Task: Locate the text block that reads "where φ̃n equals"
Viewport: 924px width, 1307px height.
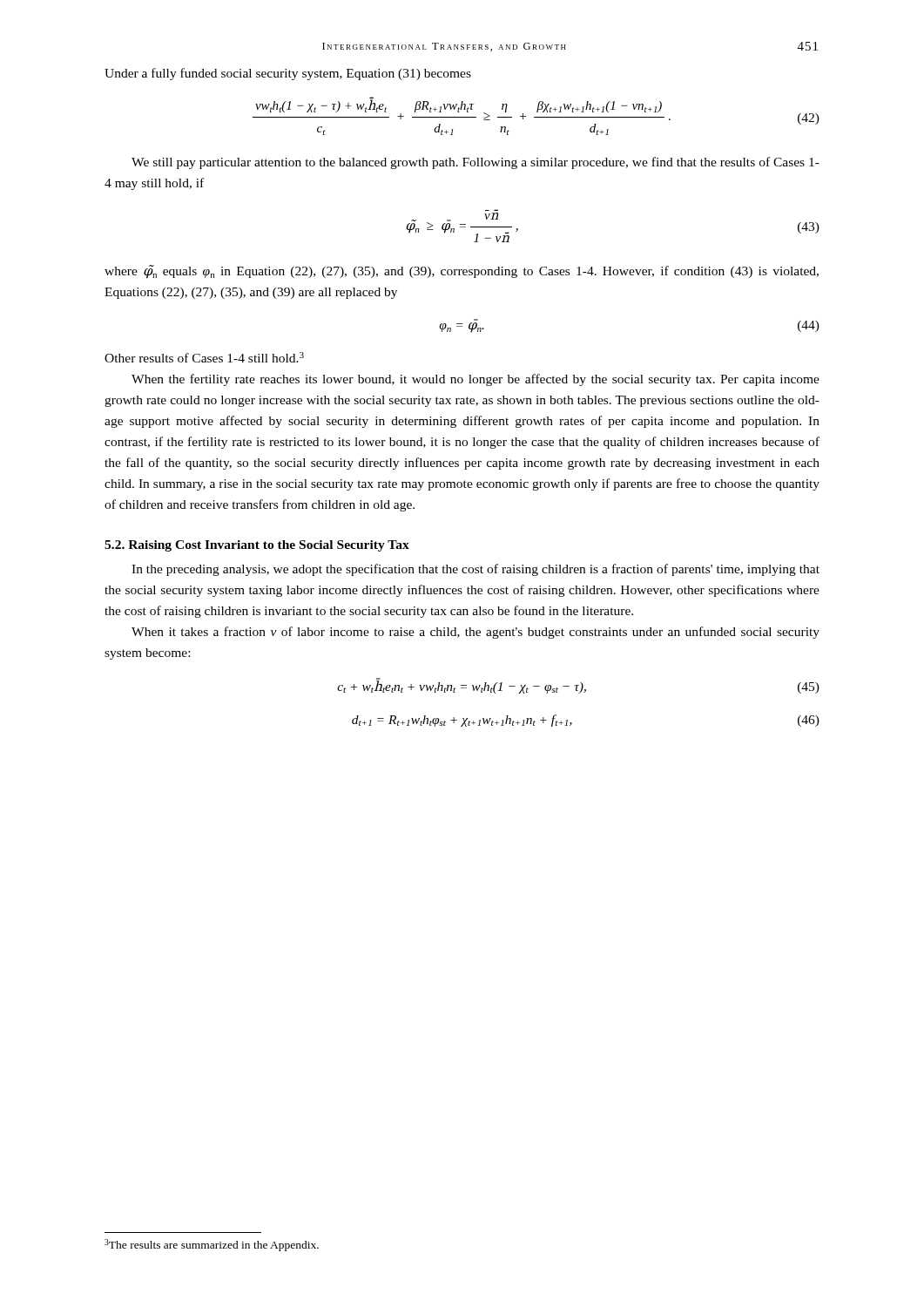Action: [x=462, y=282]
